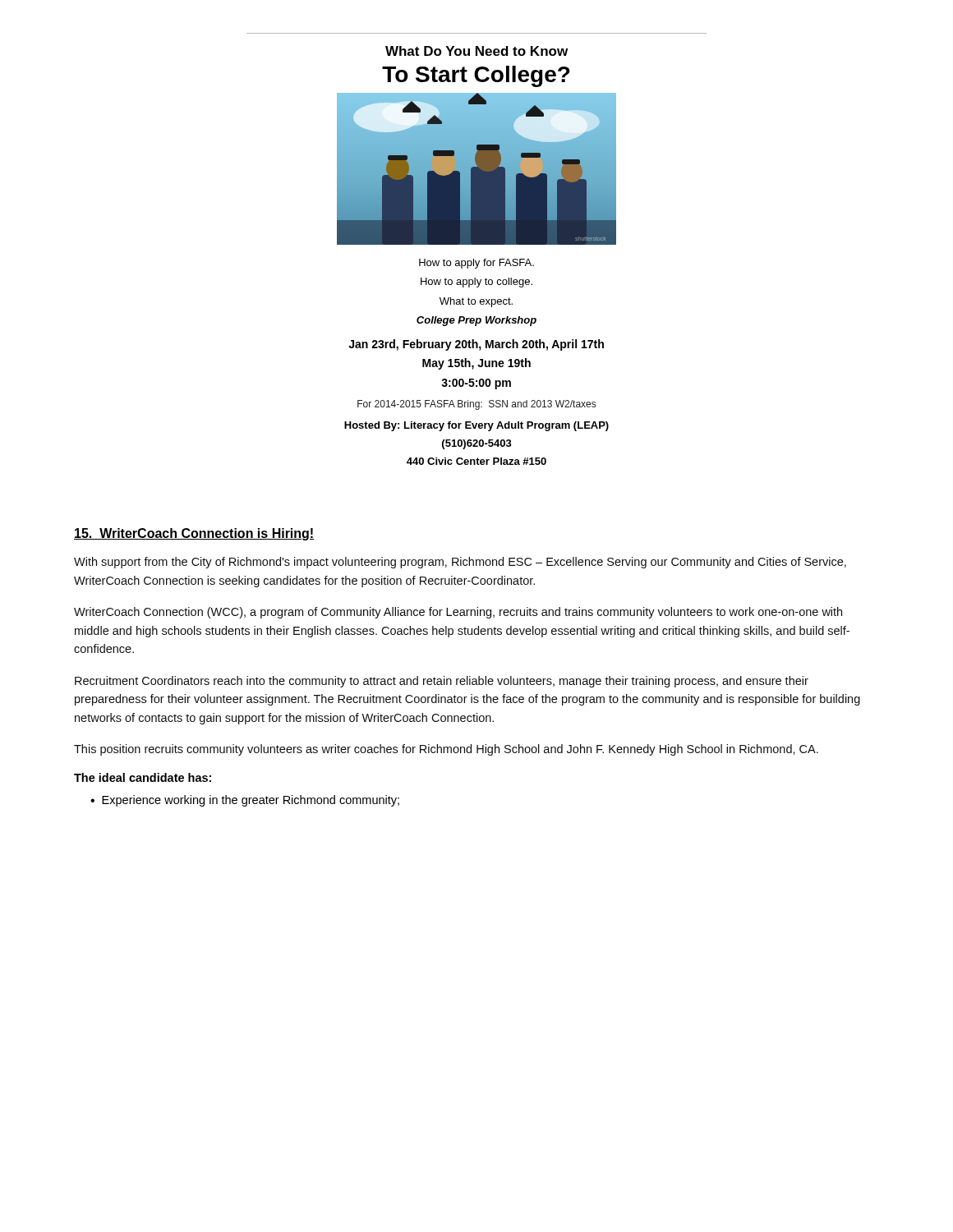Click on the element starting "• Experience working in the"

245,801
